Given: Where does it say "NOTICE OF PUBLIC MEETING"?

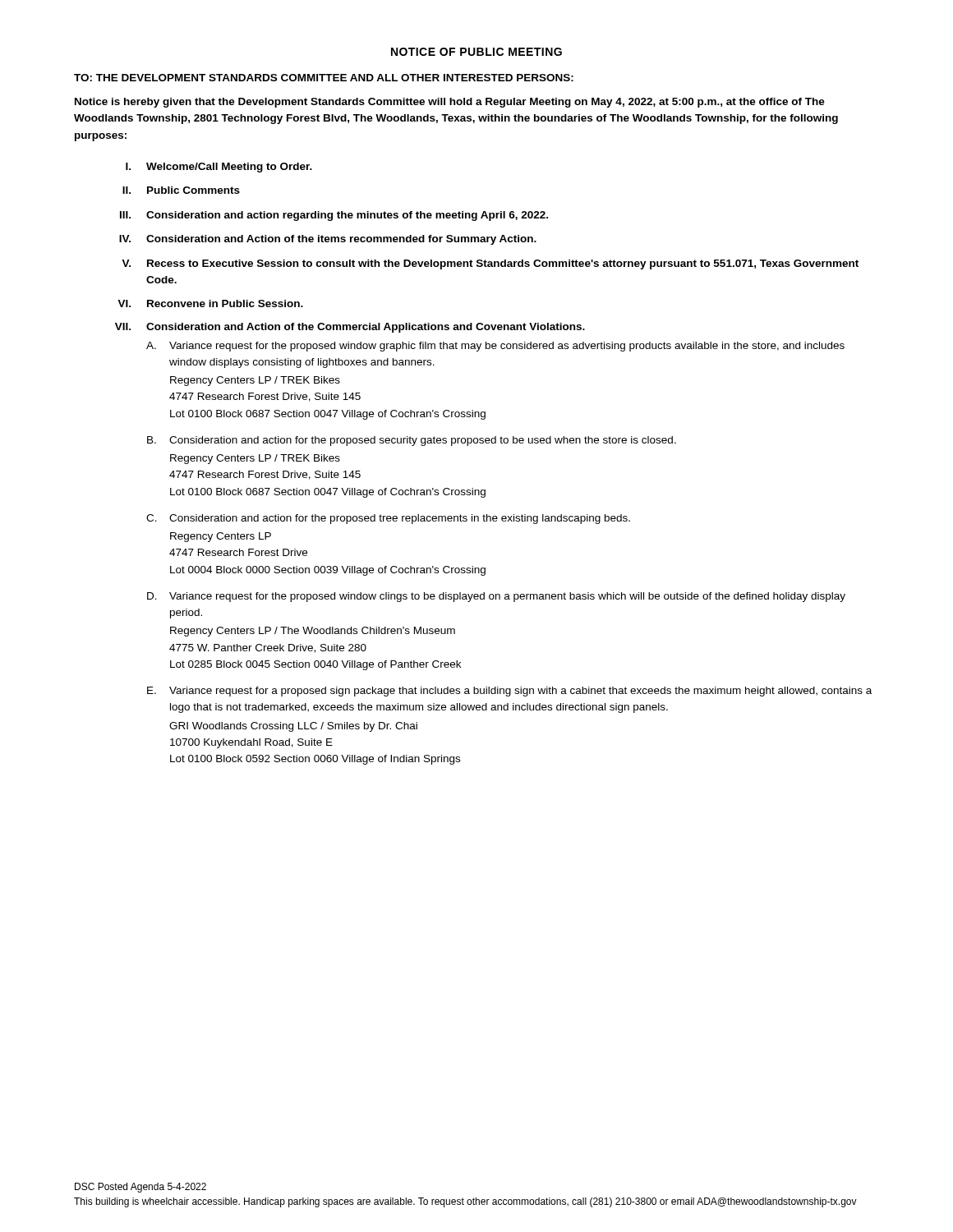Looking at the screenshot, I should pyautogui.click(x=476, y=52).
